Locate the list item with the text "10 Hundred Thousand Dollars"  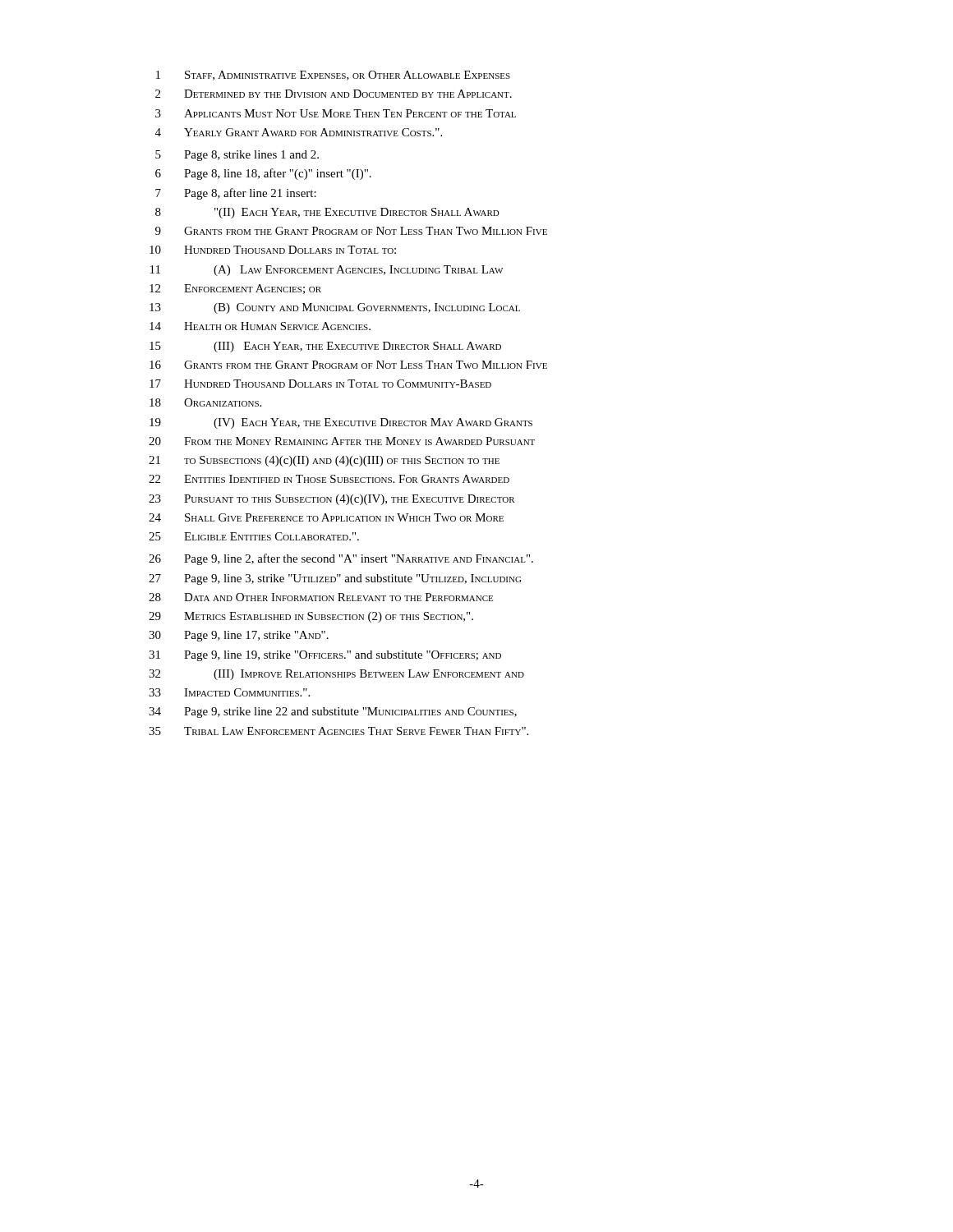(273, 250)
